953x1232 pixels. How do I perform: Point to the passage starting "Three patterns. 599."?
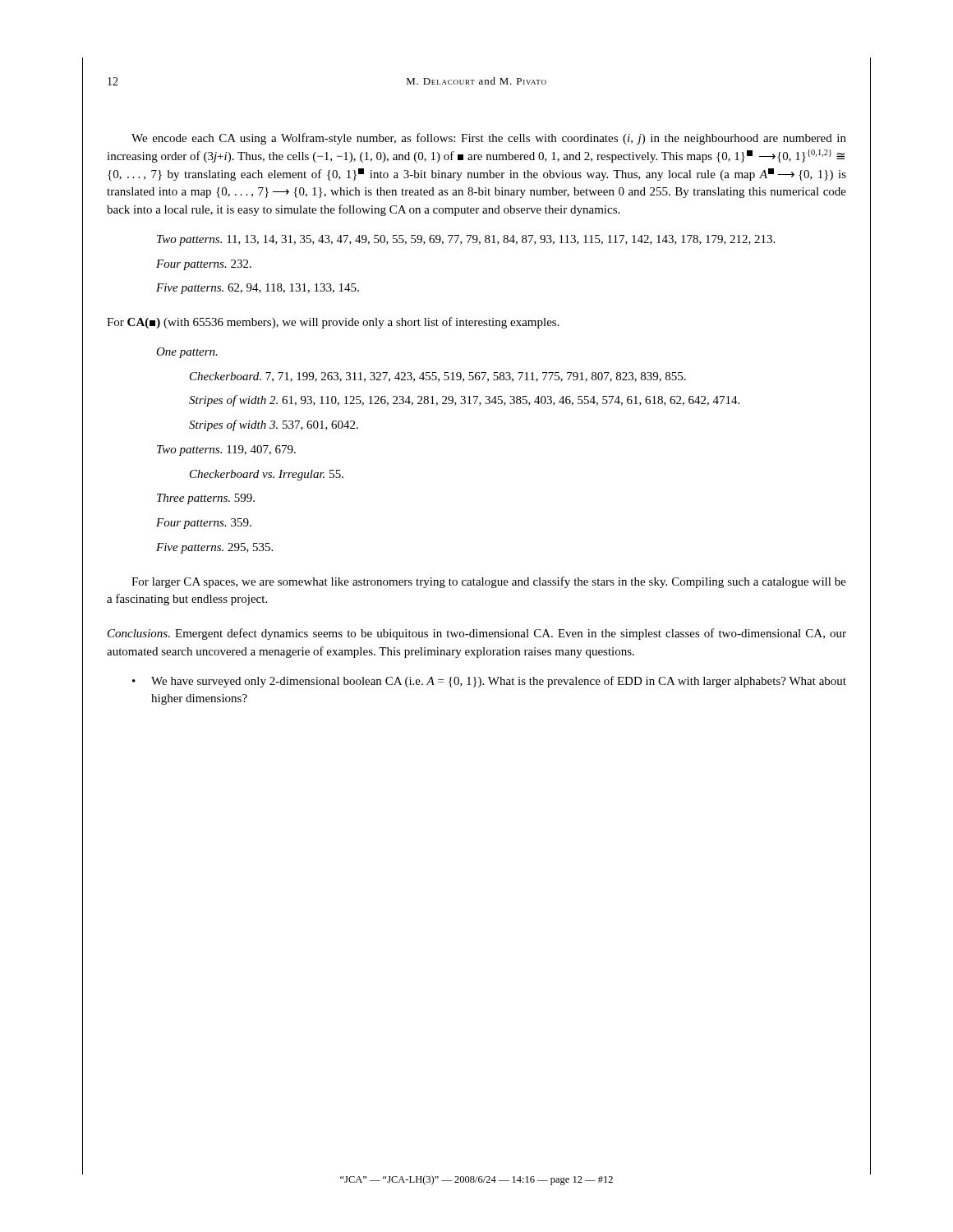coord(206,499)
